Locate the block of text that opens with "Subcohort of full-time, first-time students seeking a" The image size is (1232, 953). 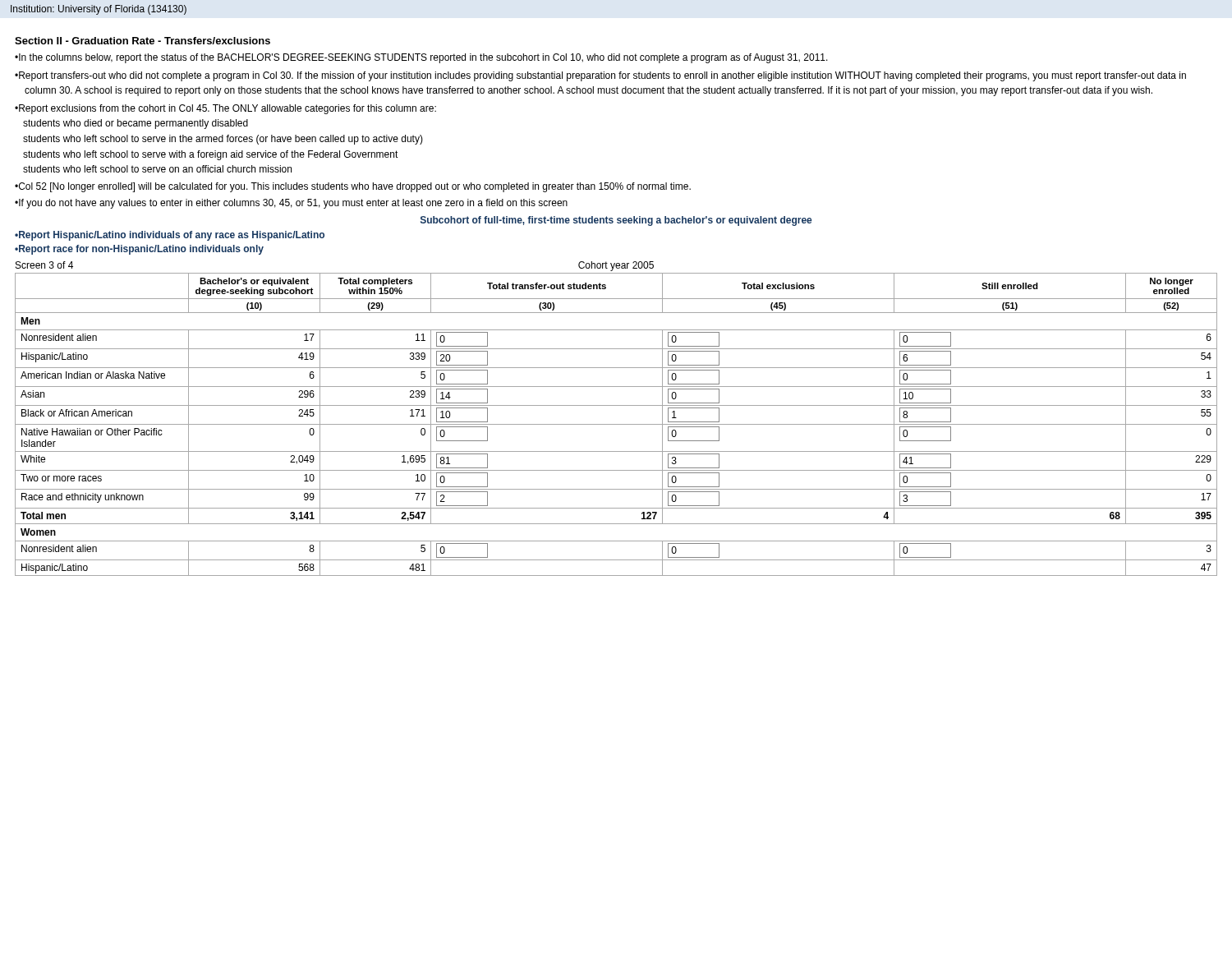tap(616, 220)
